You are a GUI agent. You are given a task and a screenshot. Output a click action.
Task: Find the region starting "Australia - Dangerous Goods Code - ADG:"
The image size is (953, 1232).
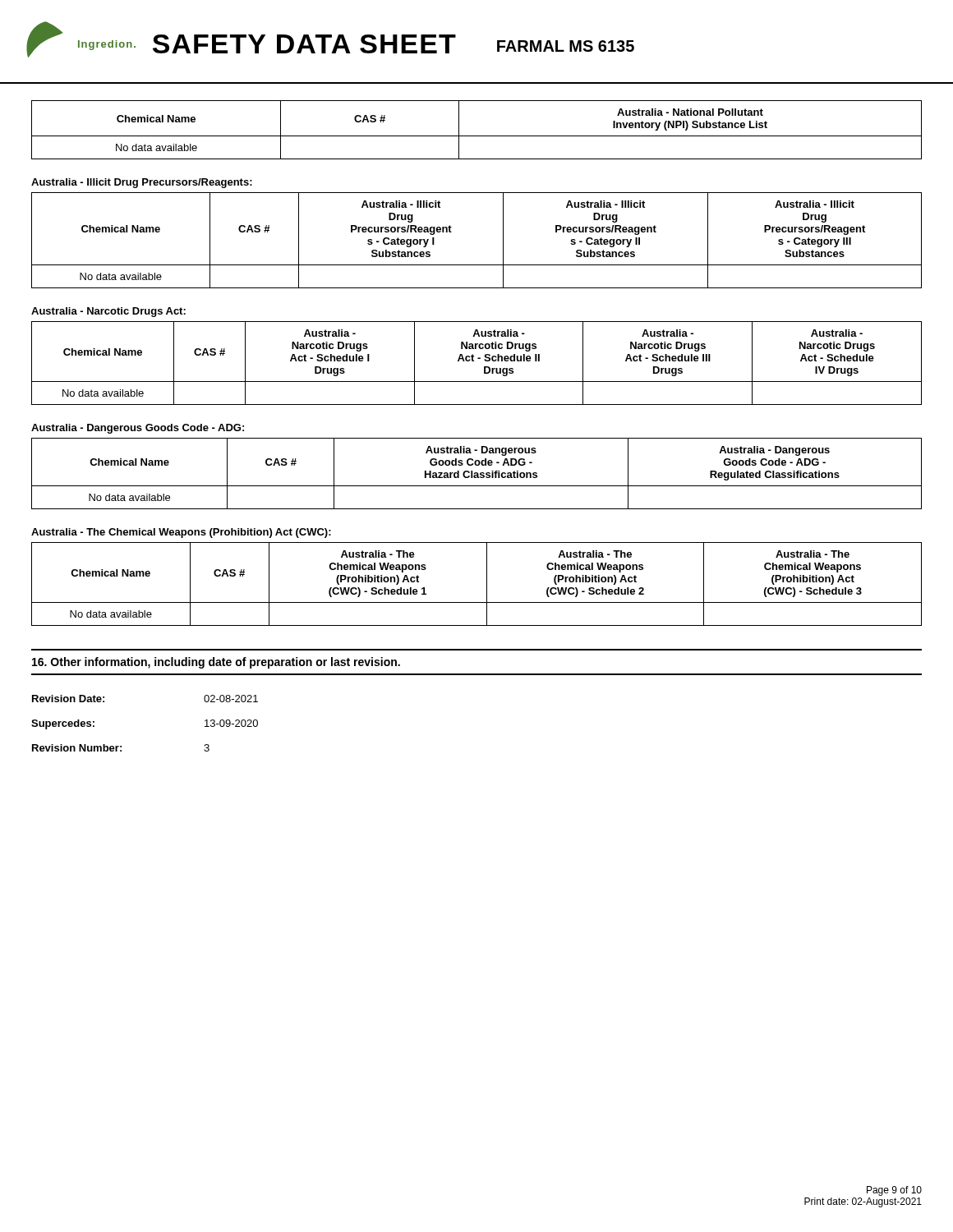(x=138, y=428)
